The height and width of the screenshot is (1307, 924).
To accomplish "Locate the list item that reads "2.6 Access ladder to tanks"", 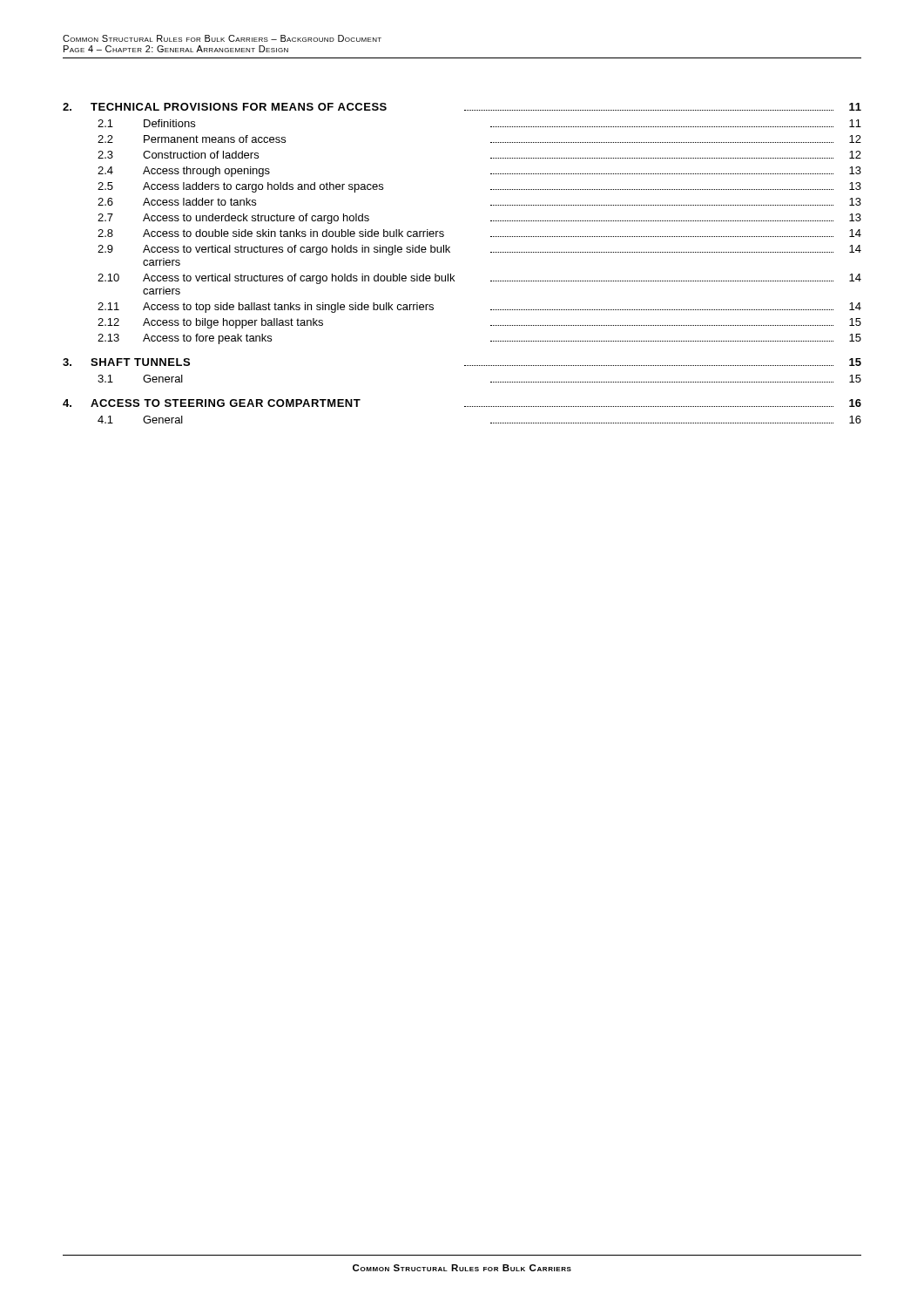I will pos(479,202).
